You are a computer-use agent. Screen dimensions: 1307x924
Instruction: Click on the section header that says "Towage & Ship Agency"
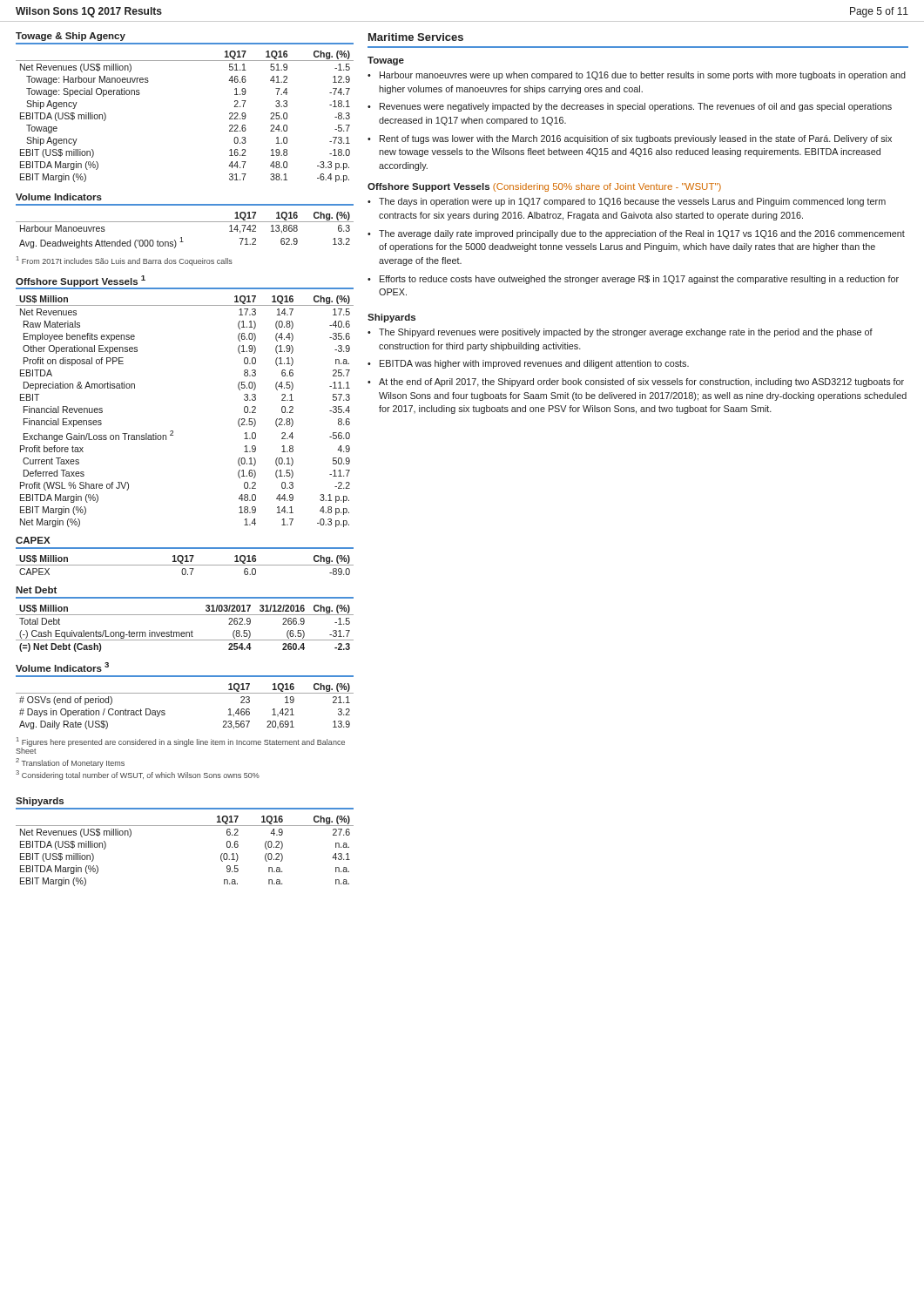click(x=71, y=36)
